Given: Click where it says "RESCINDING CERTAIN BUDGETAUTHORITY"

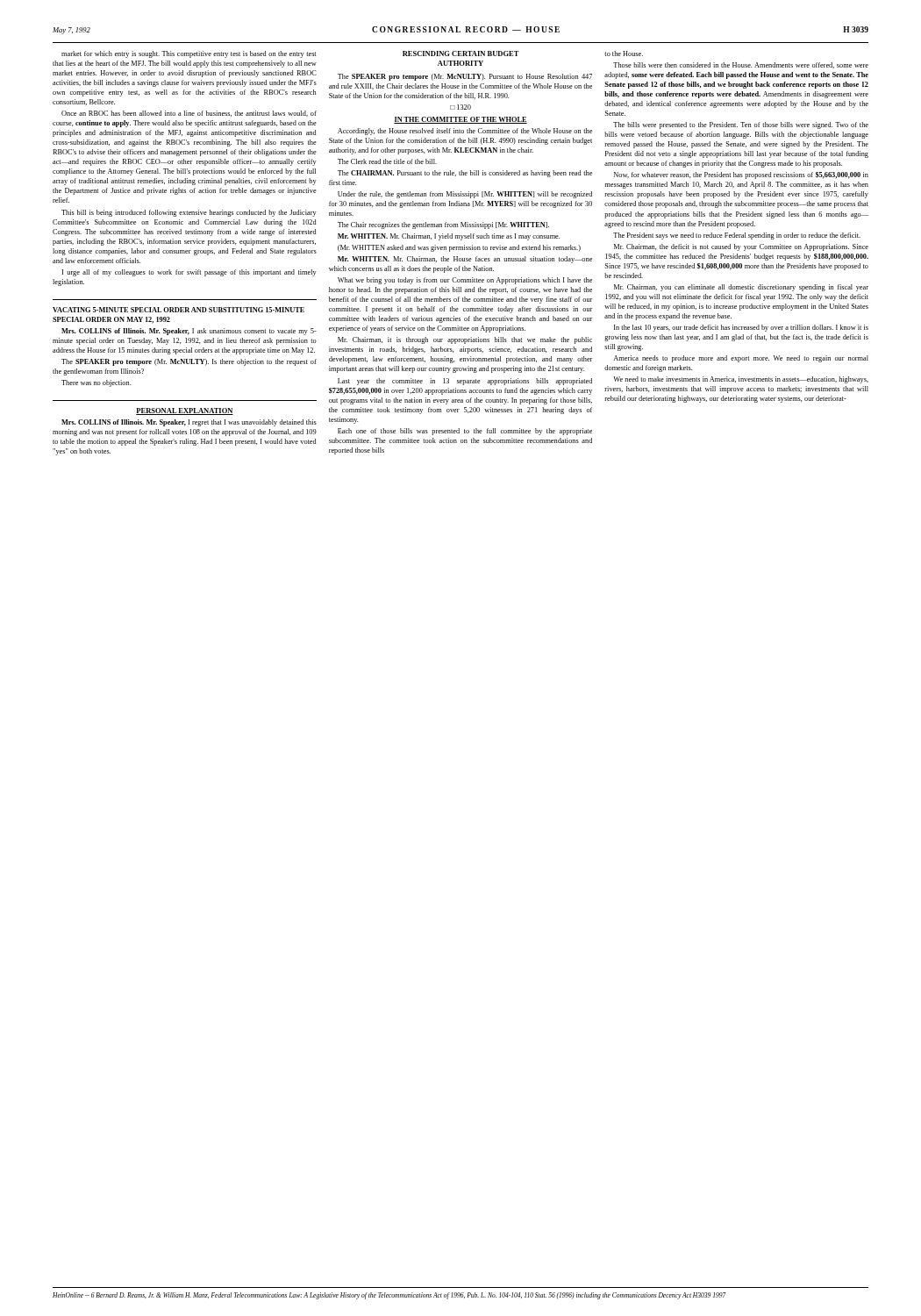Looking at the screenshot, I should coord(460,58).
